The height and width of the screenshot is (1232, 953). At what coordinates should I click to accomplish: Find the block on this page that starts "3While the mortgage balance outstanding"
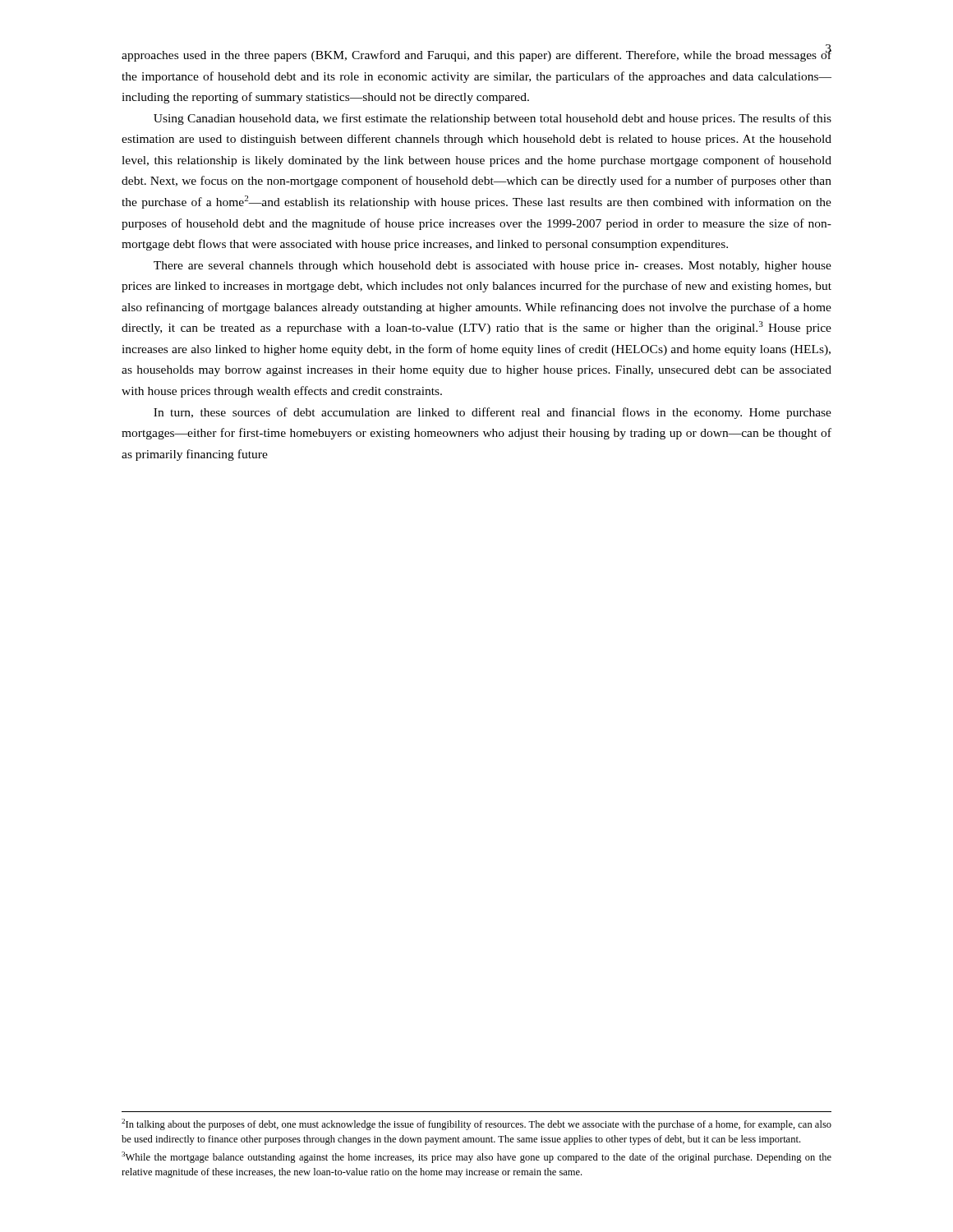tap(476, 1164)
